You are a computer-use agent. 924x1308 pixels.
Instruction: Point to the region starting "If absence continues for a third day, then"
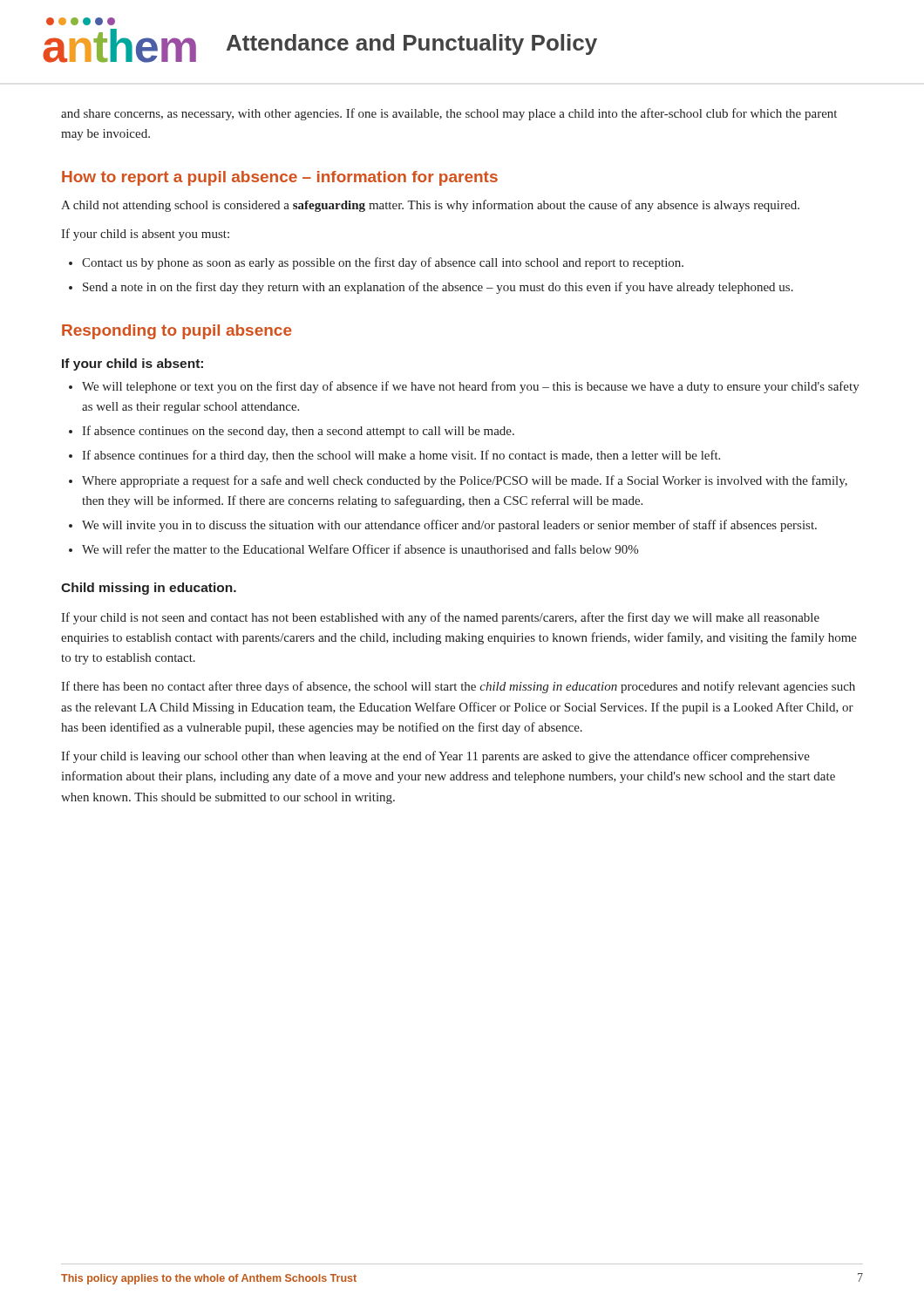[402, 455]
